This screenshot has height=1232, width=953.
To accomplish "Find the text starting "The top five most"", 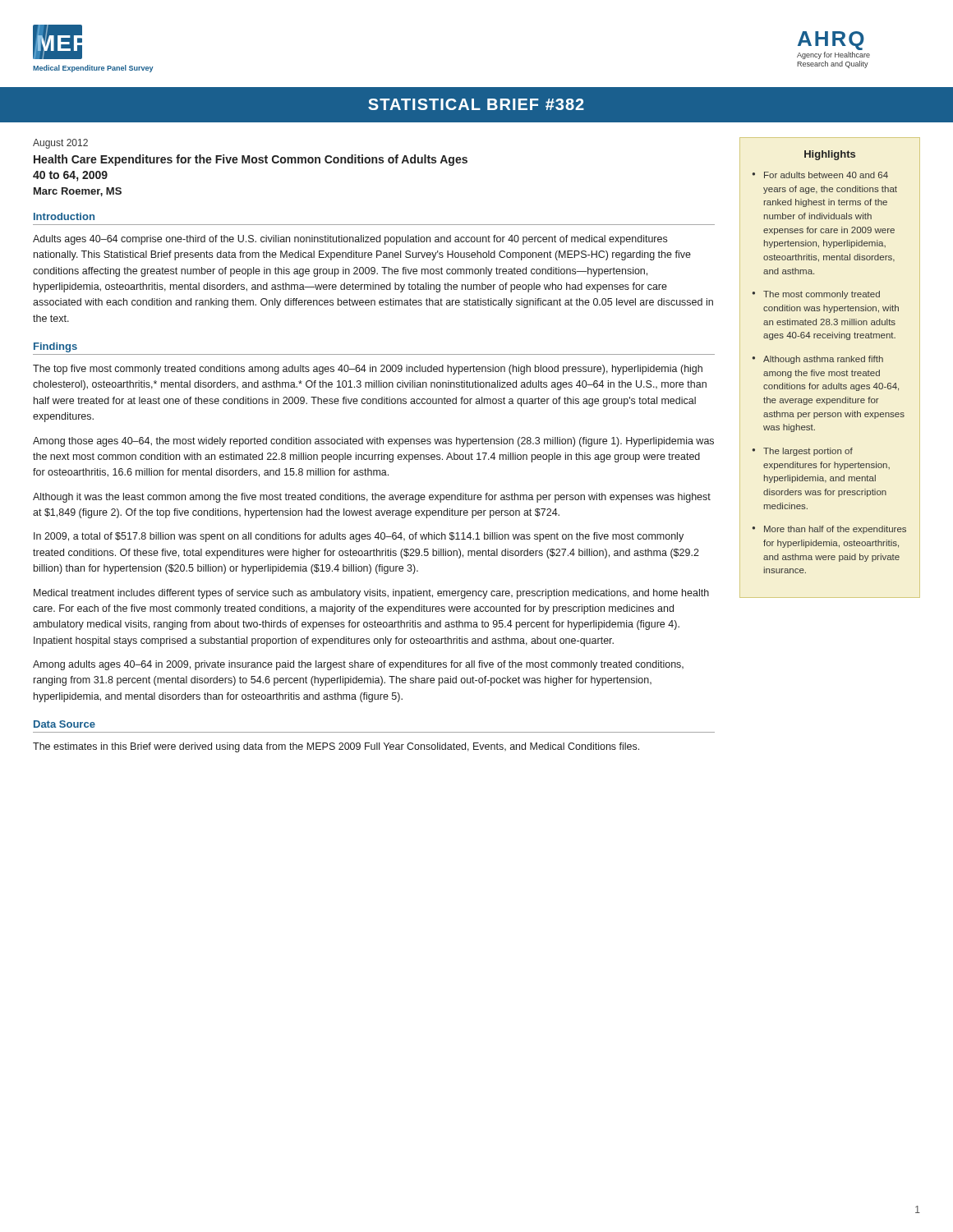I will (370, 393).
